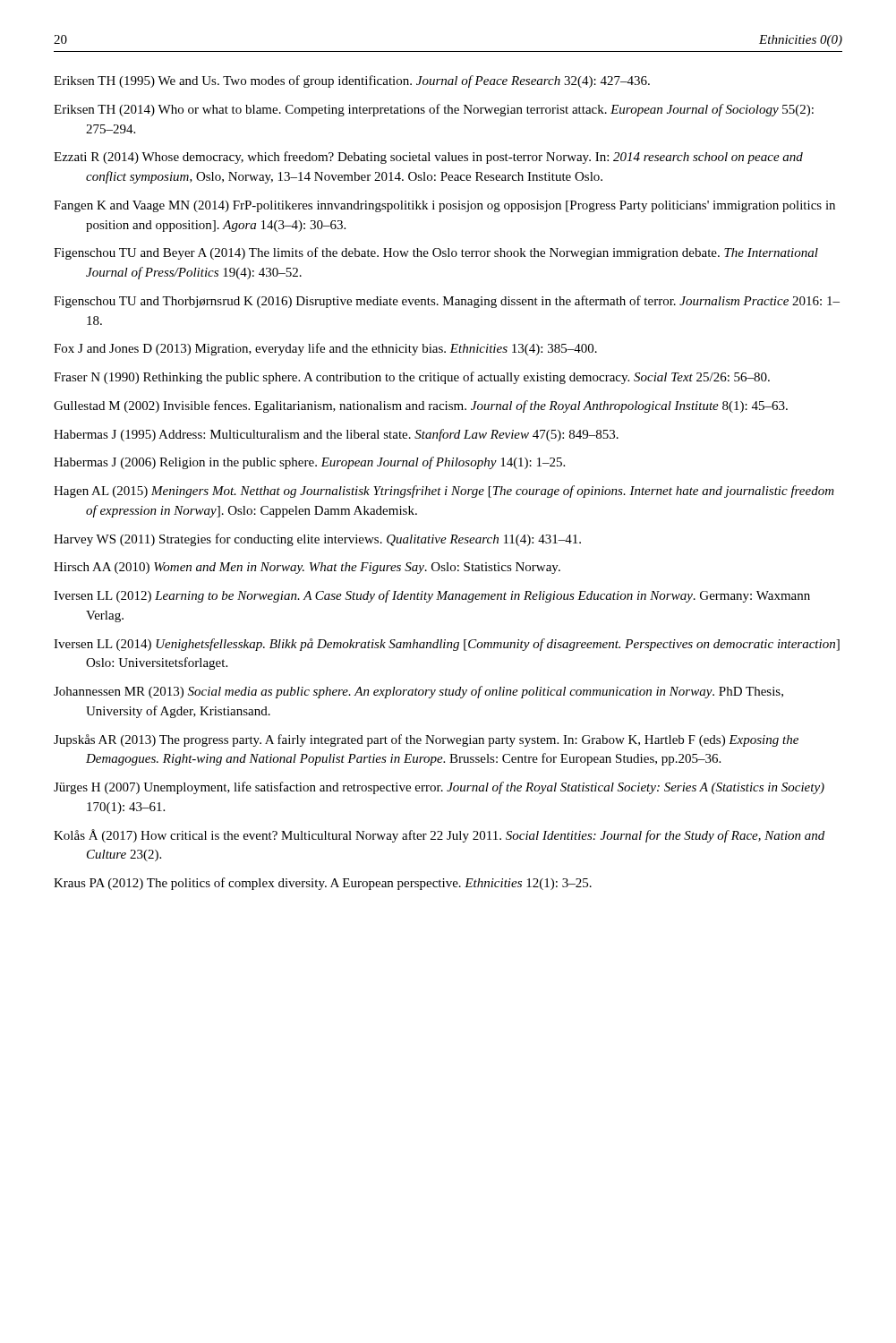Point to the block beginning "Johannessen MR (2013) Social media as"
The image size is (896, 1343).
click(x=419, y=701)
